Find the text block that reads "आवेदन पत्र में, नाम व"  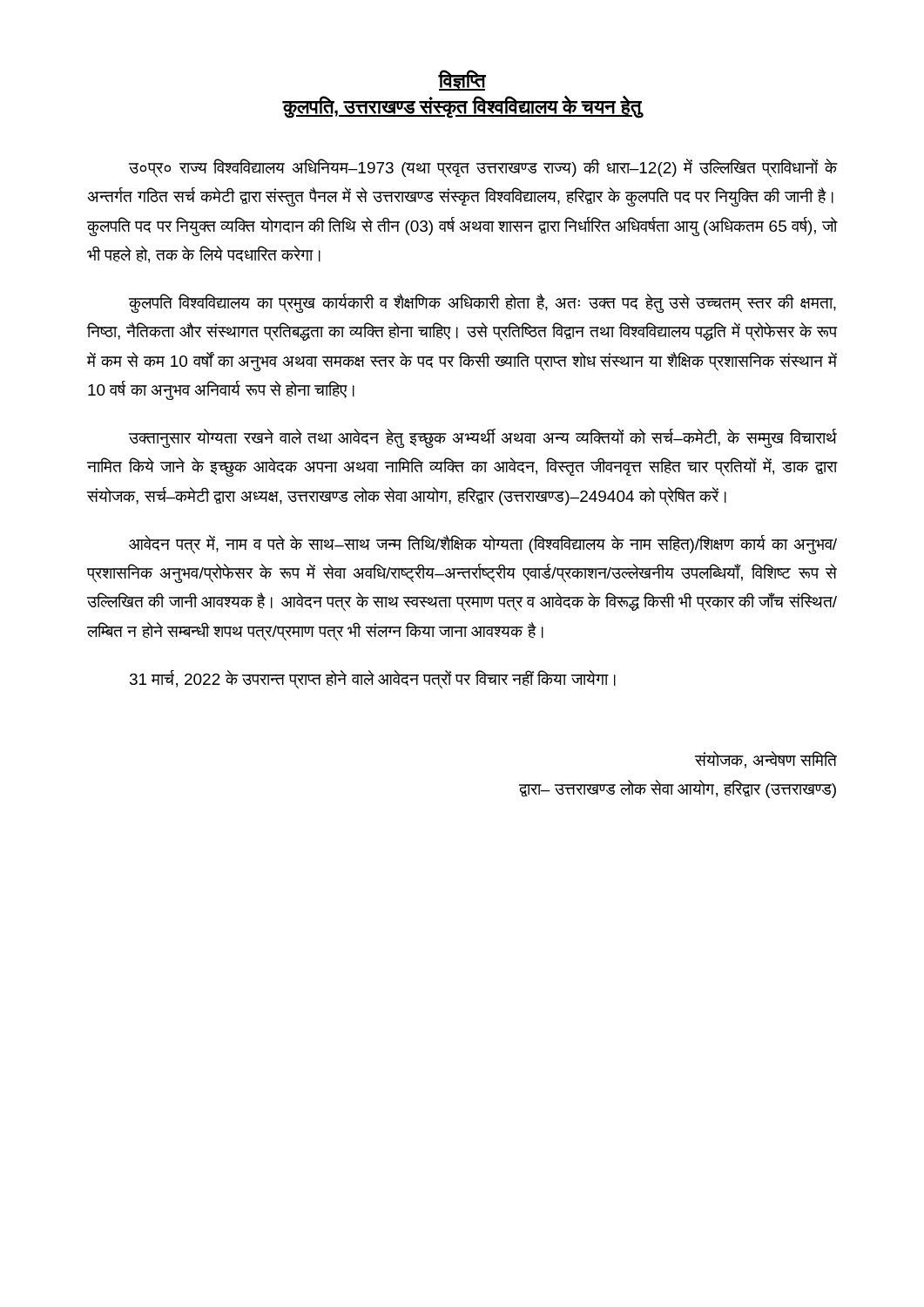point(462,587)
